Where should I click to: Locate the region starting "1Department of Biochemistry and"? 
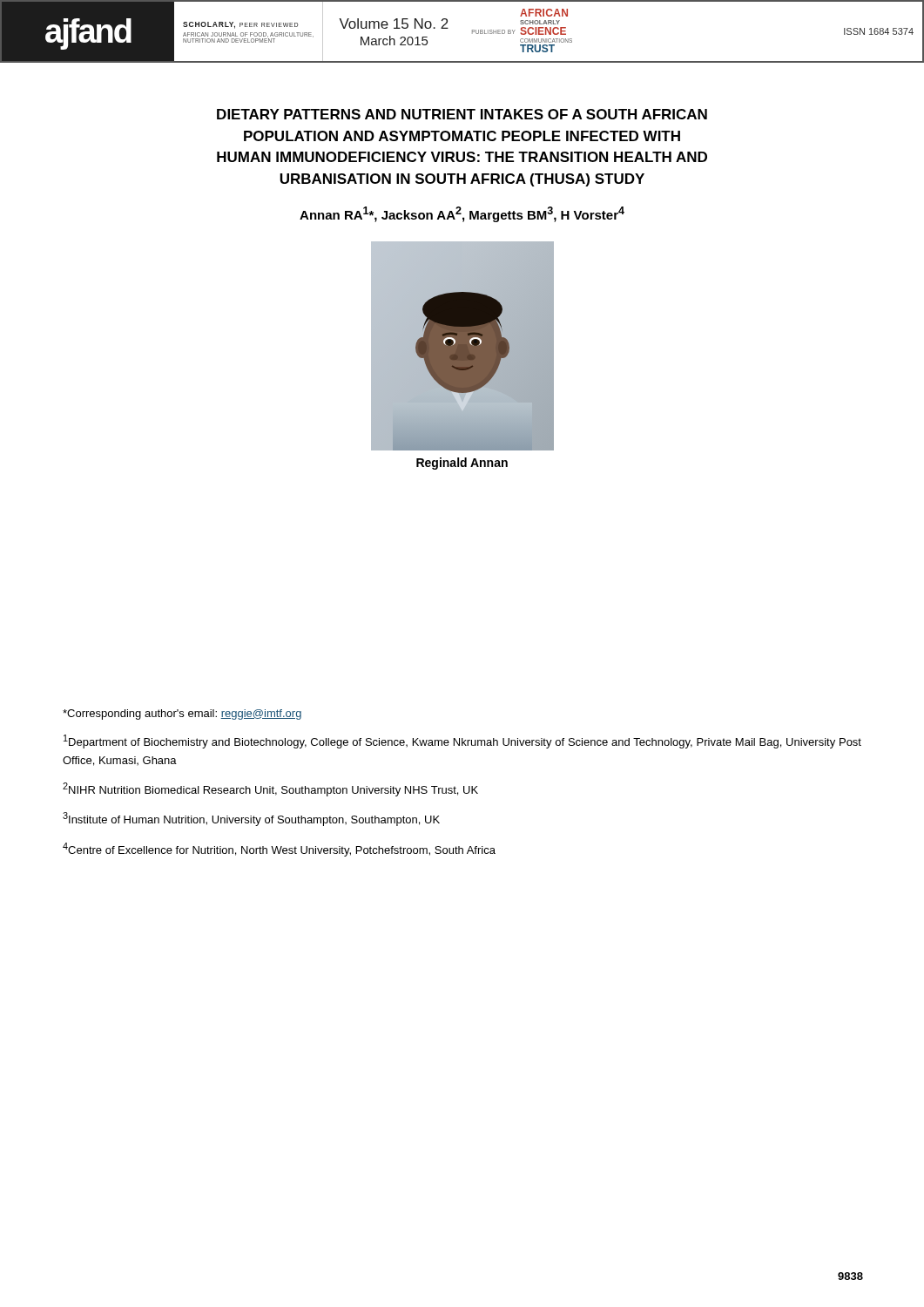point(462,750)
